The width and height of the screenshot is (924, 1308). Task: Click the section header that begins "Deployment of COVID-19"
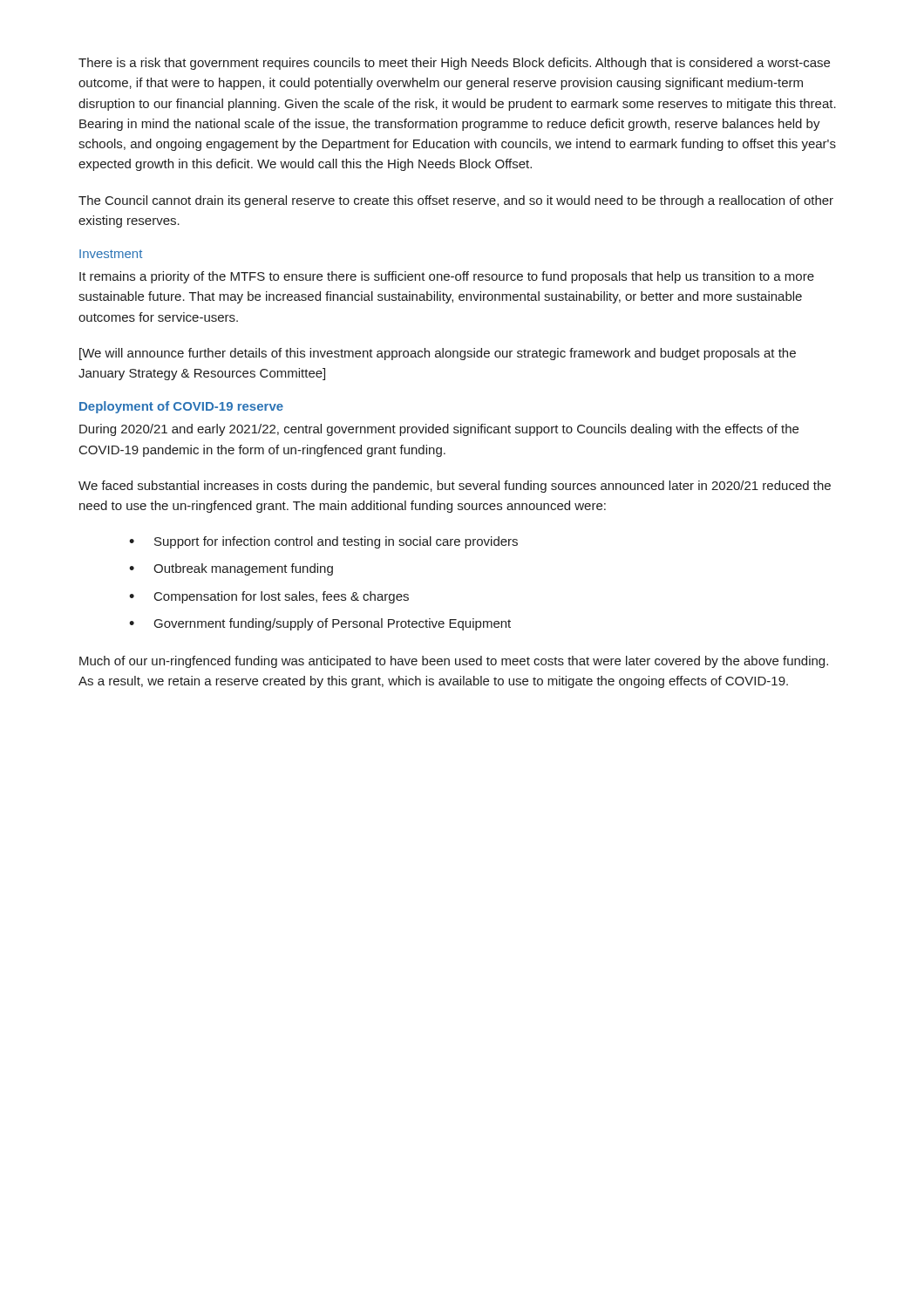point(181,406)
